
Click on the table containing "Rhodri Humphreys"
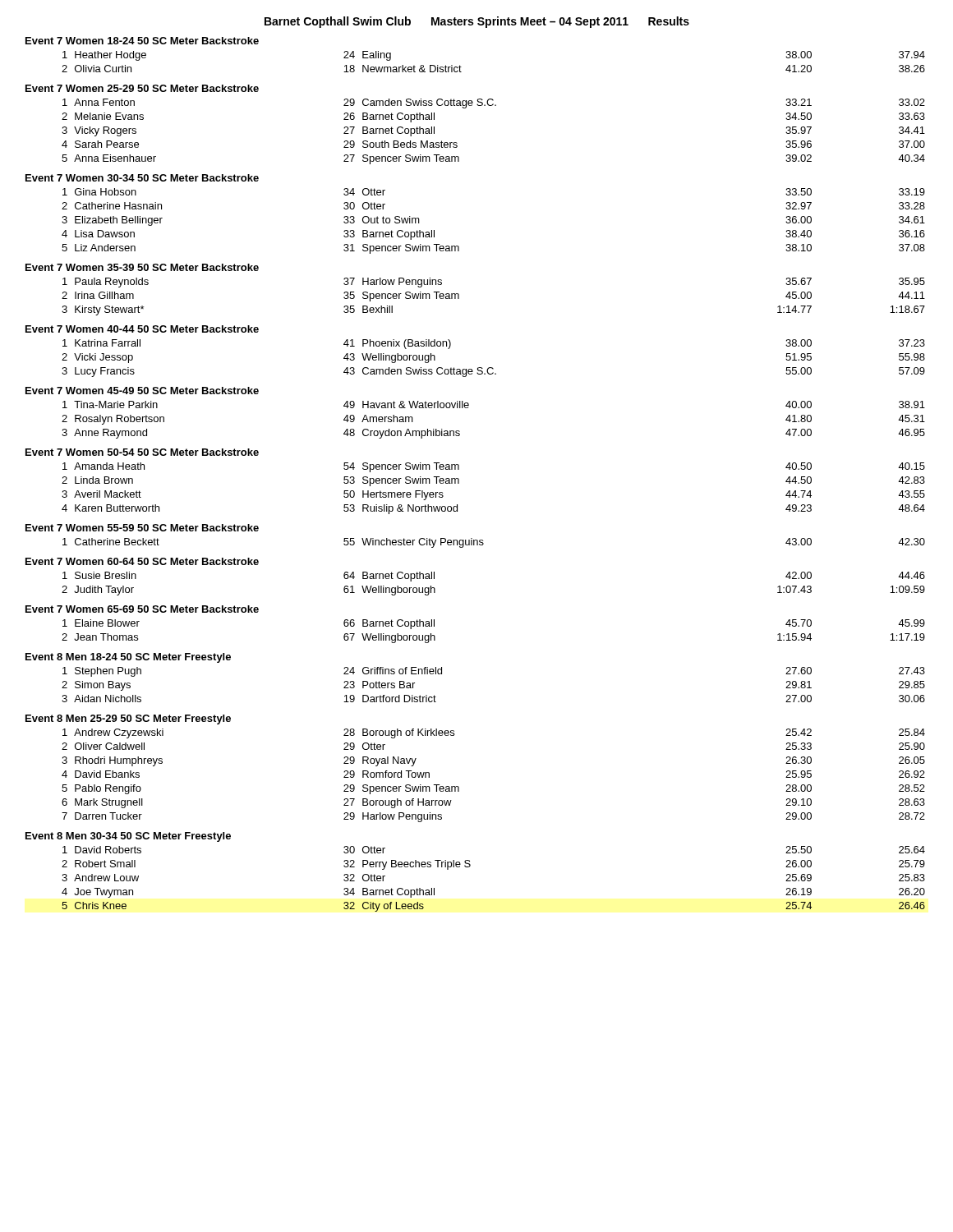click(476, 774)
